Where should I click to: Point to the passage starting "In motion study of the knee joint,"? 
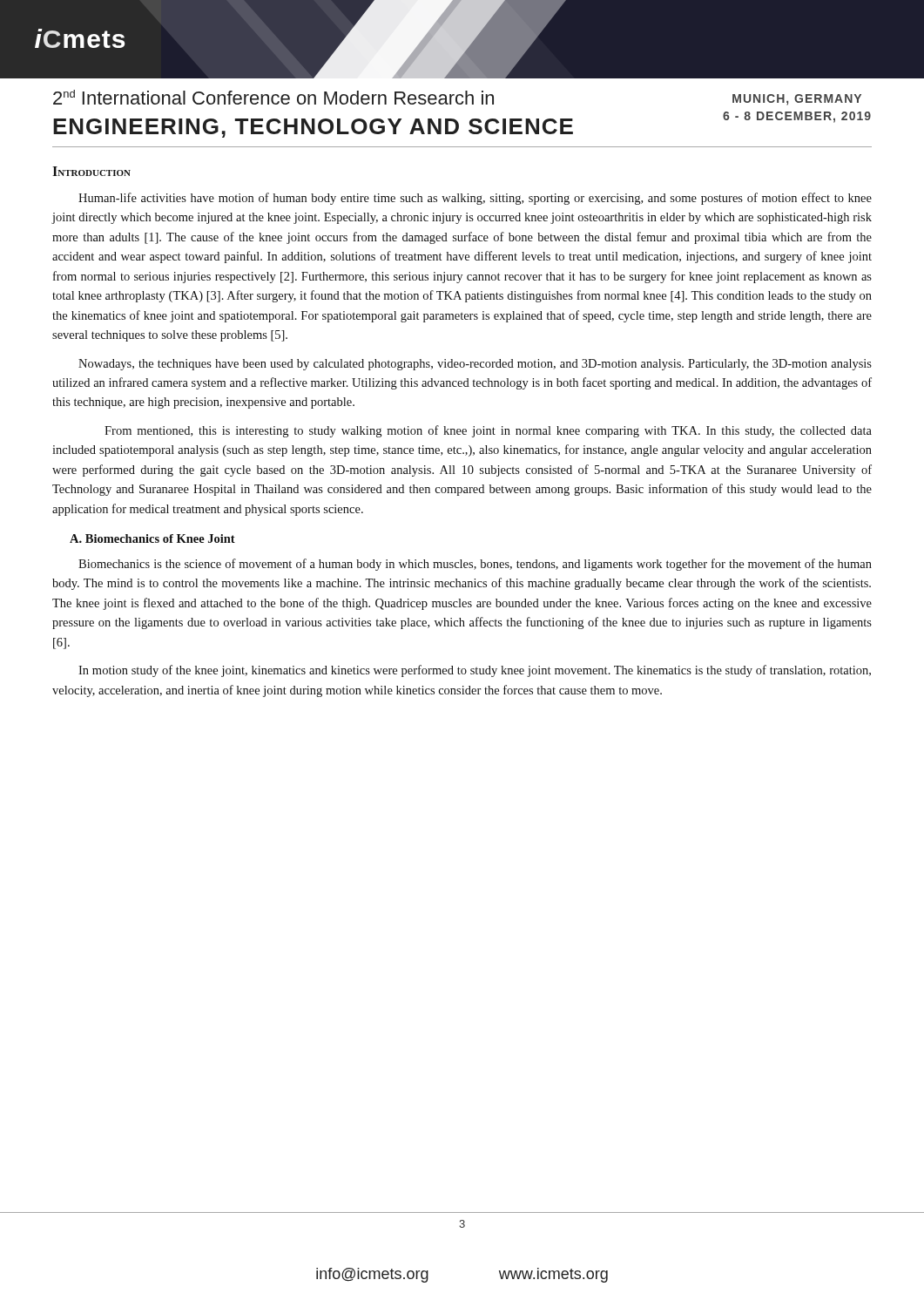point(462,680)
